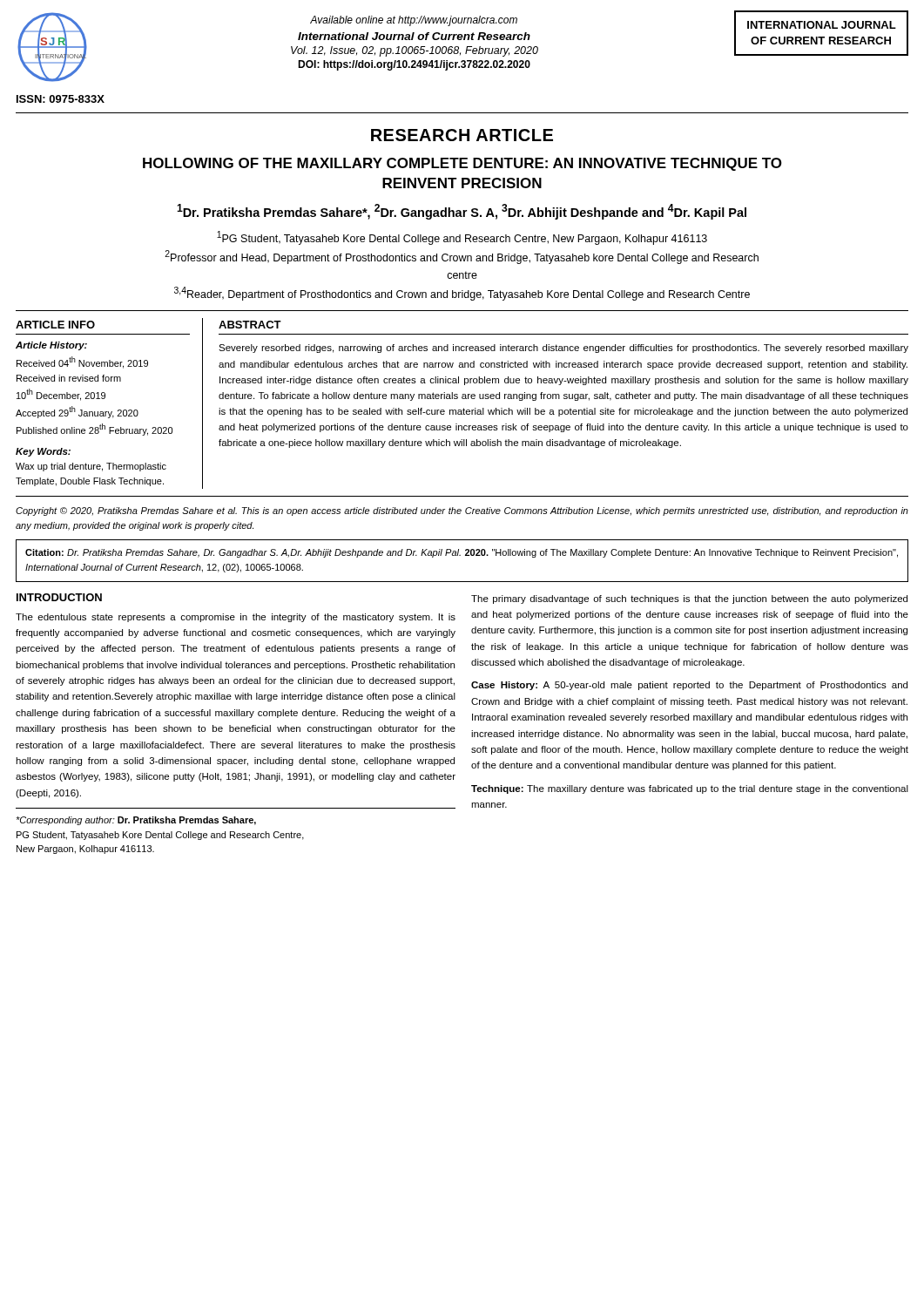Click on the title that says "RESEARCH ARTICLE"
The height and width of the screenshot is (1307, 924).
(462, 135)
